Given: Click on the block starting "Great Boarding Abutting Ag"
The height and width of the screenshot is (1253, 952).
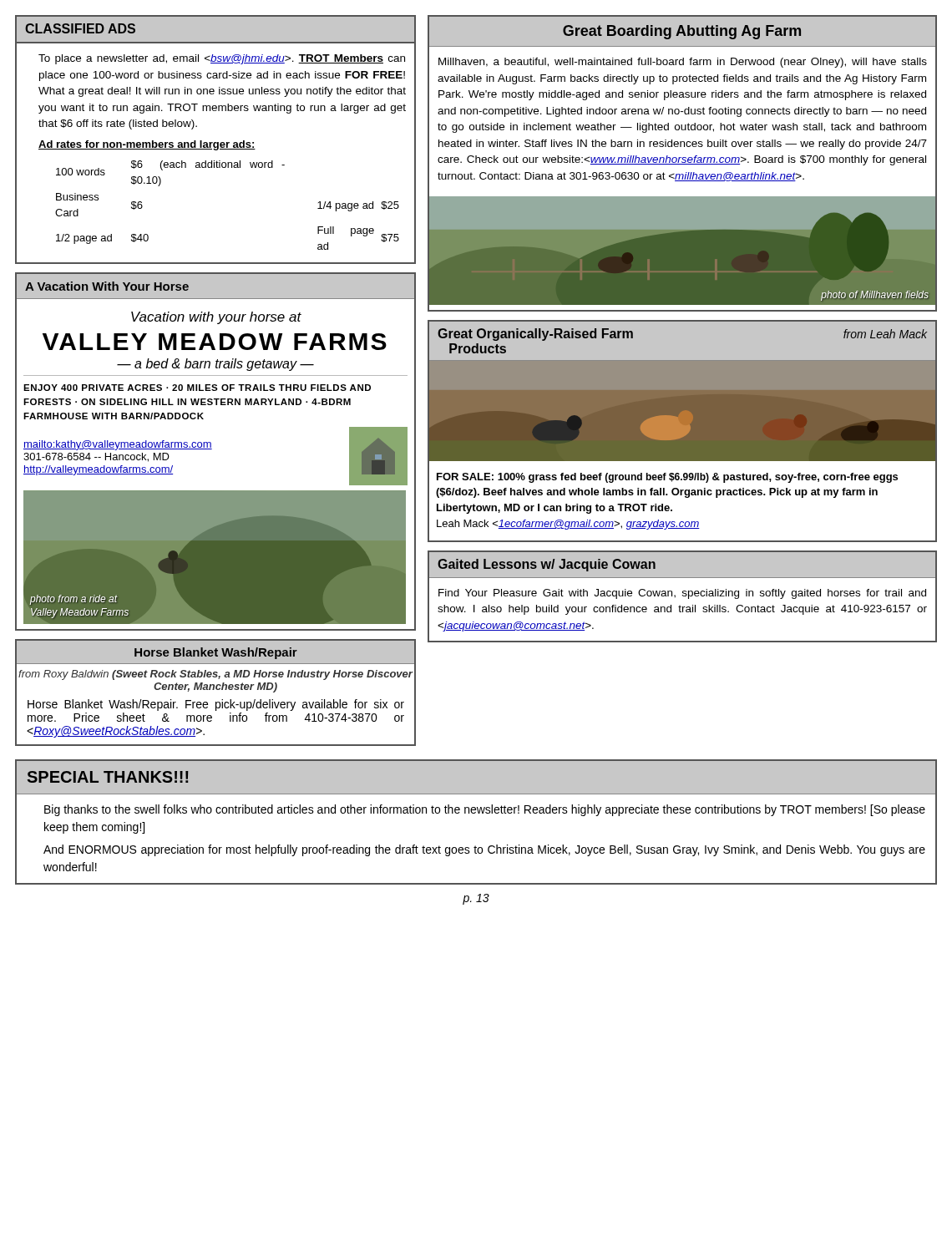Looking at the screenshot, I should point(682,31).
